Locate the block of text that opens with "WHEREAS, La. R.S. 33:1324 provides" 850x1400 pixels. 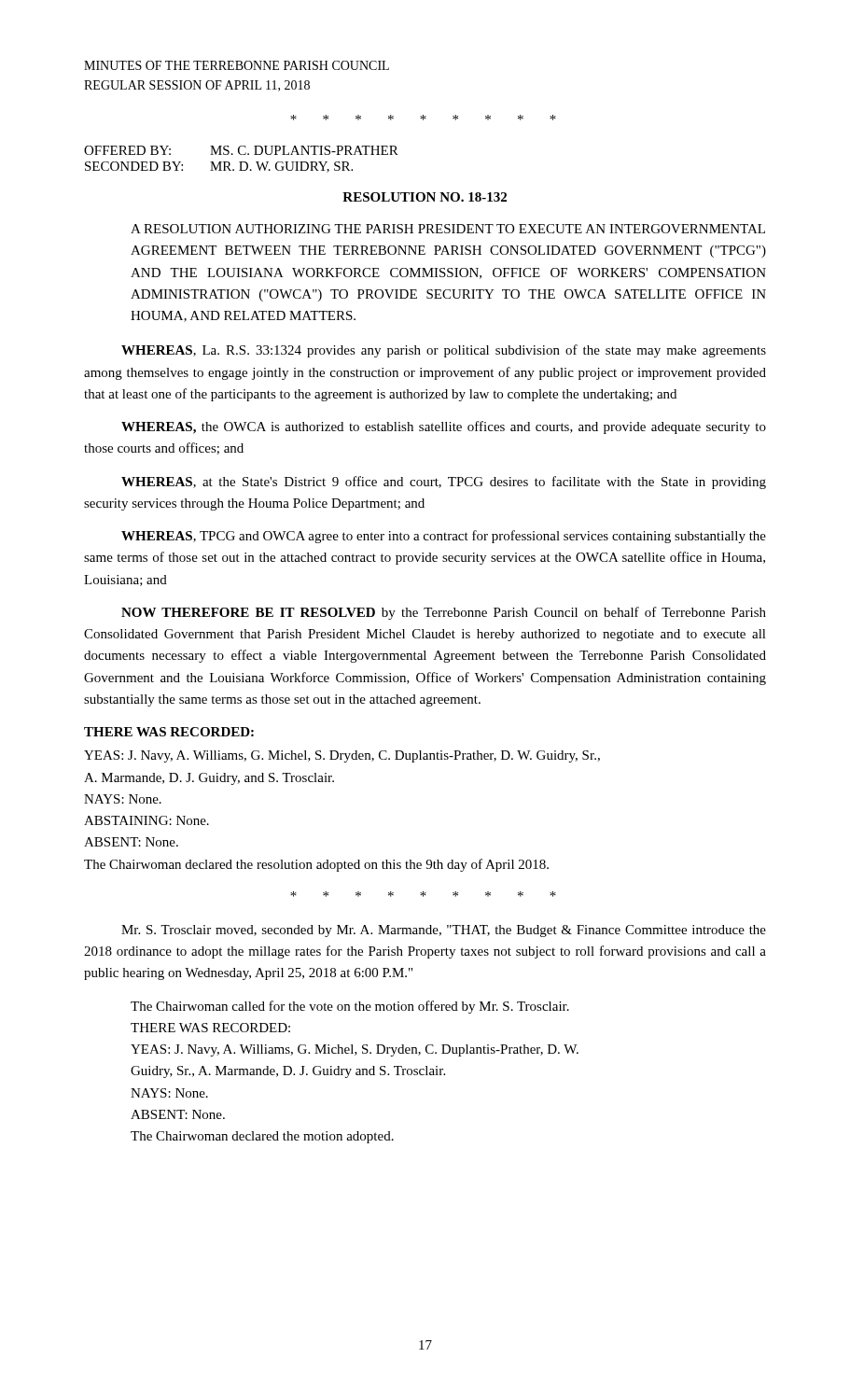point(425,372)
